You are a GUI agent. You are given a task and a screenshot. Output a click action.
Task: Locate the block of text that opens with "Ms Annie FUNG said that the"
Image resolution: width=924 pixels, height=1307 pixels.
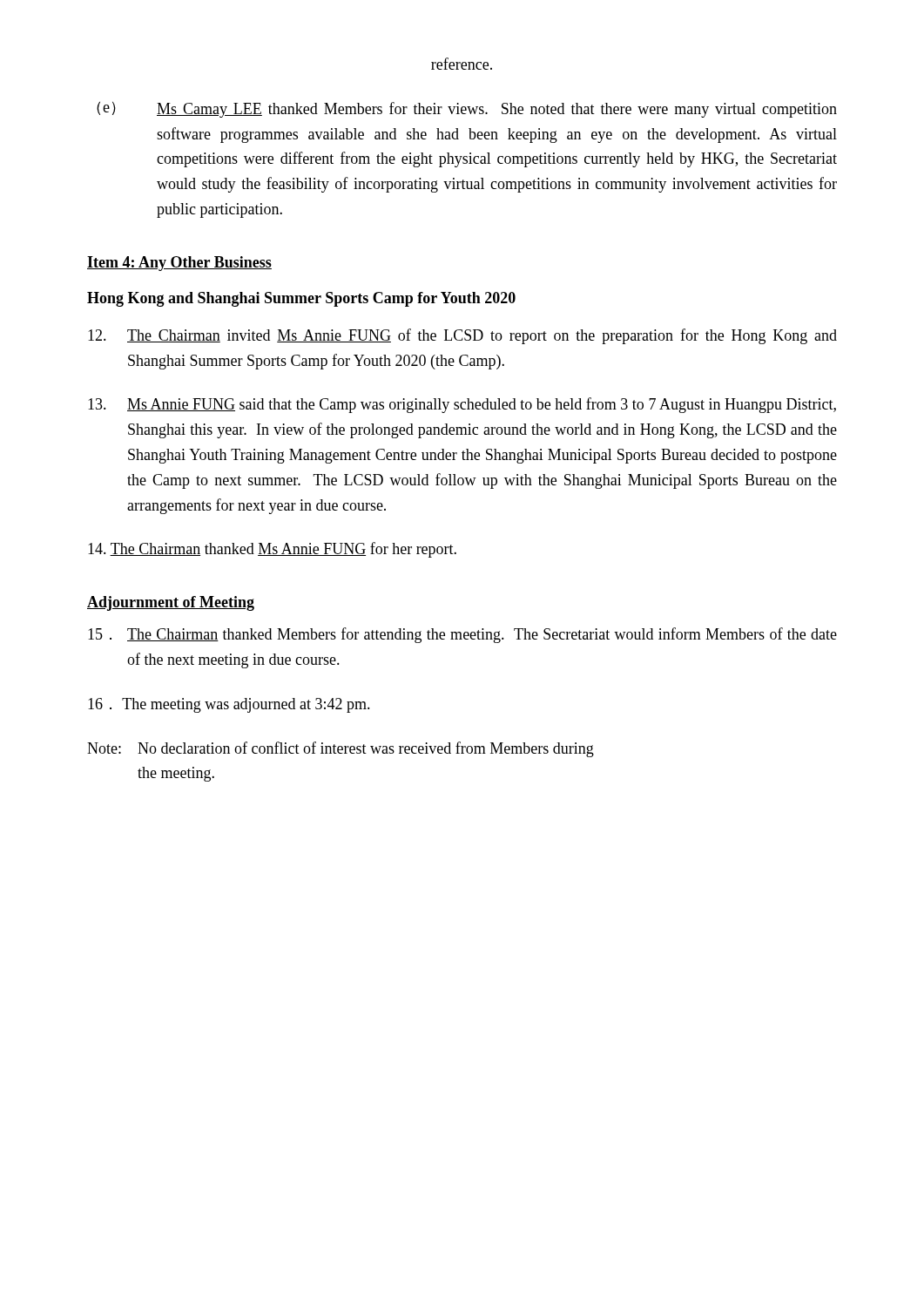462,455
